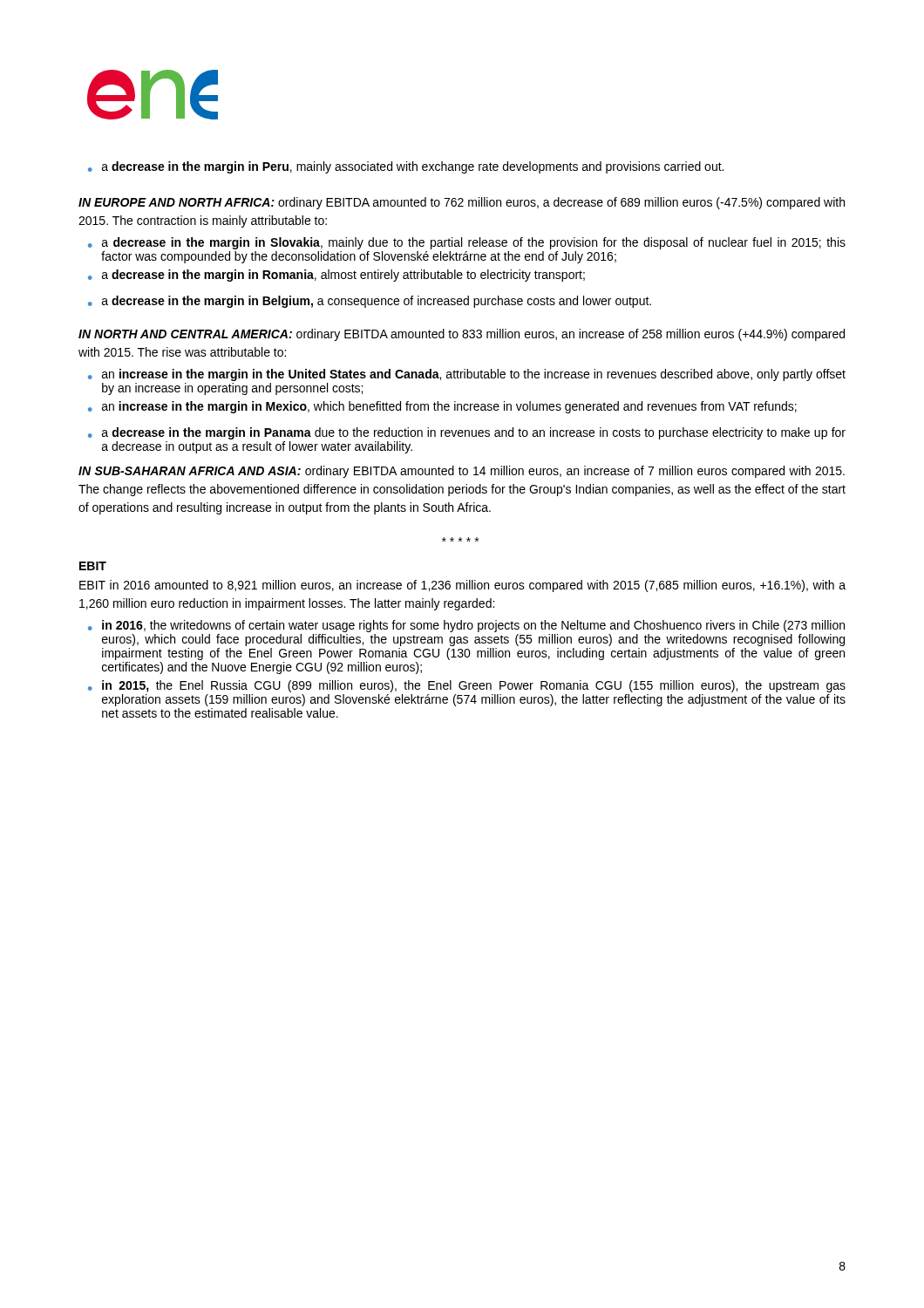Find the block on this page that starts "IN EUROPE AND"
Image resolution: width=924 pixels, height=1308 pixels.
pos(462,212)
